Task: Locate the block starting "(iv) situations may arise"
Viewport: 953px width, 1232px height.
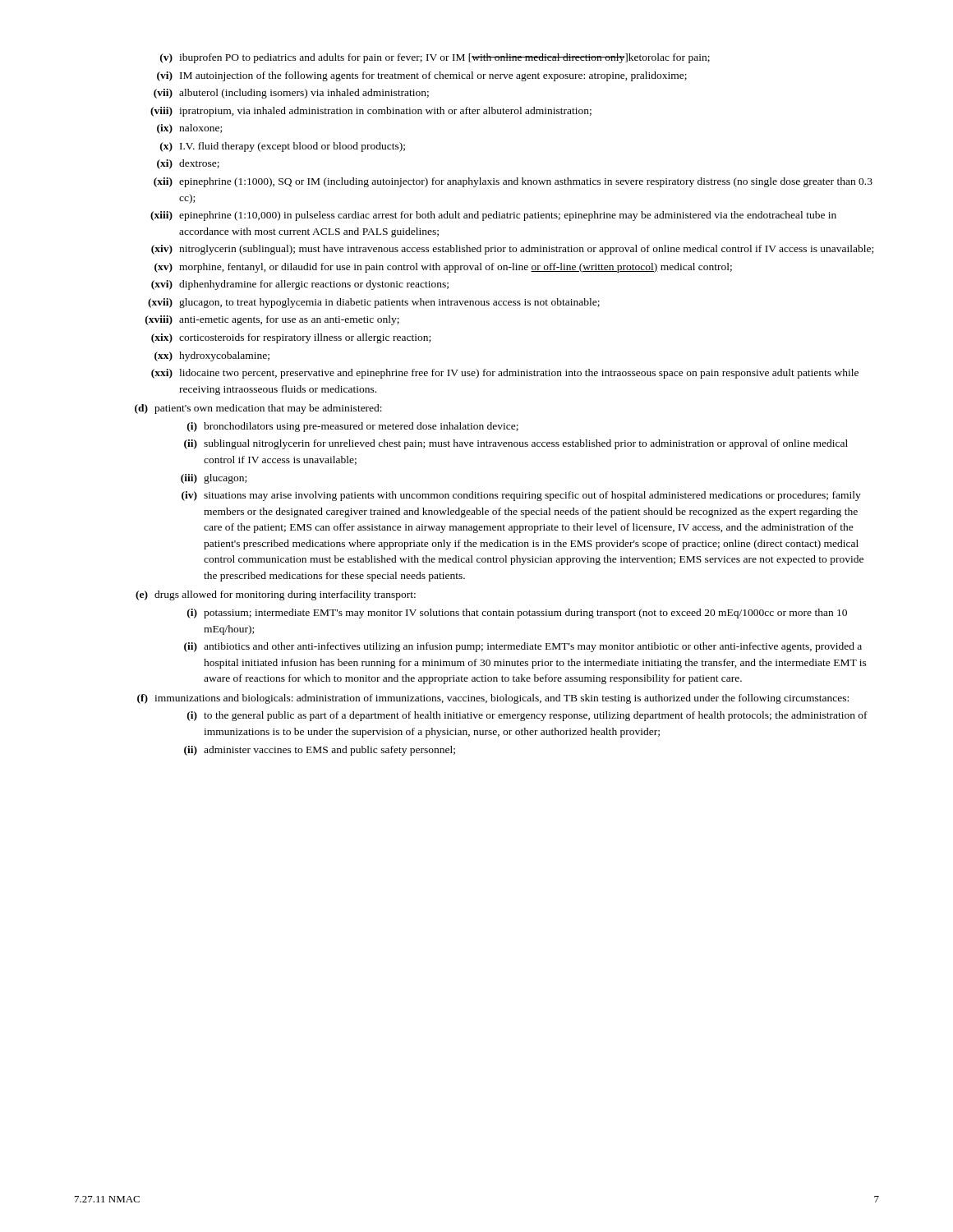Action: (476, 535)
